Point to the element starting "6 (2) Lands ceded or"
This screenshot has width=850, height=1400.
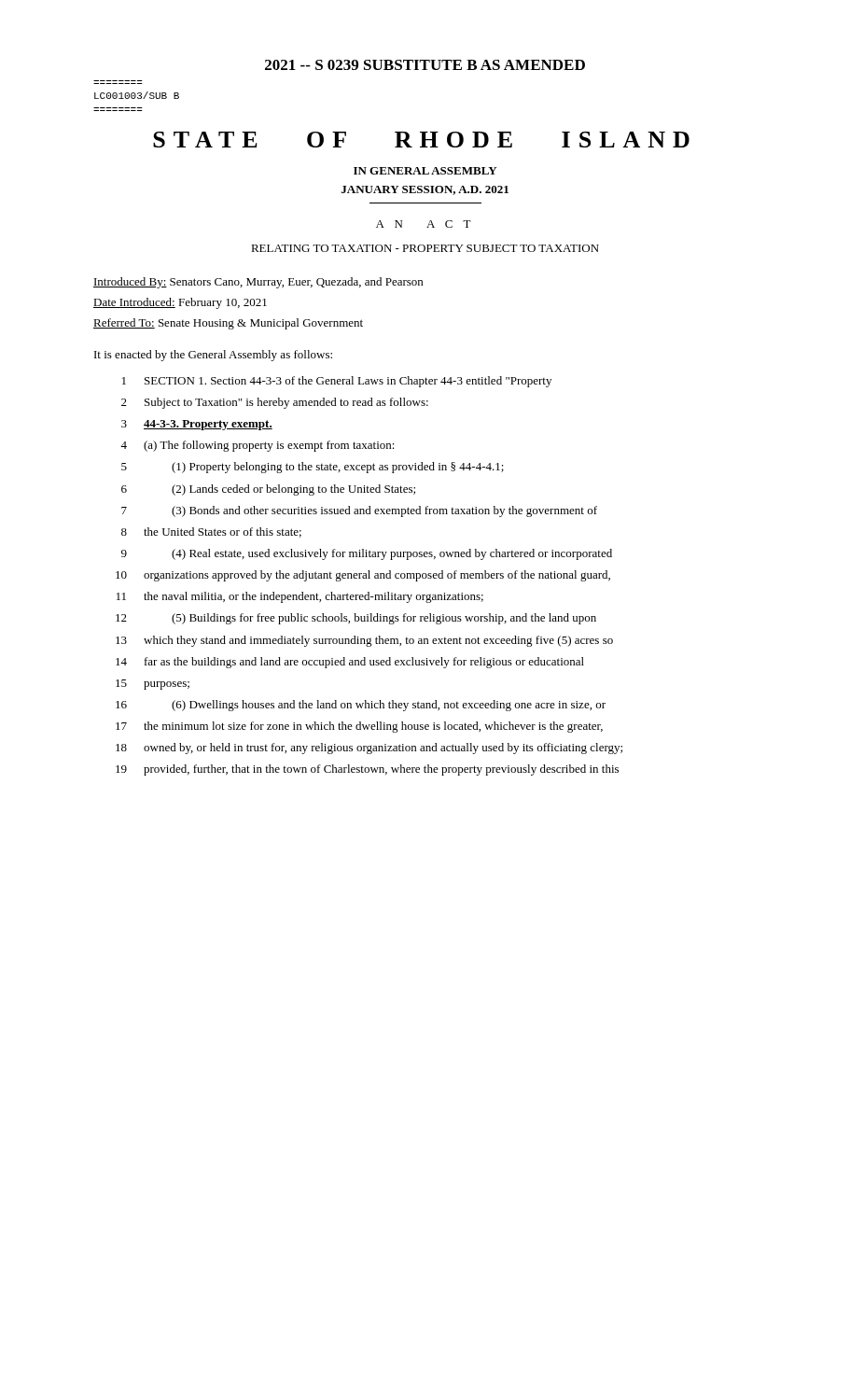[425, 489]
